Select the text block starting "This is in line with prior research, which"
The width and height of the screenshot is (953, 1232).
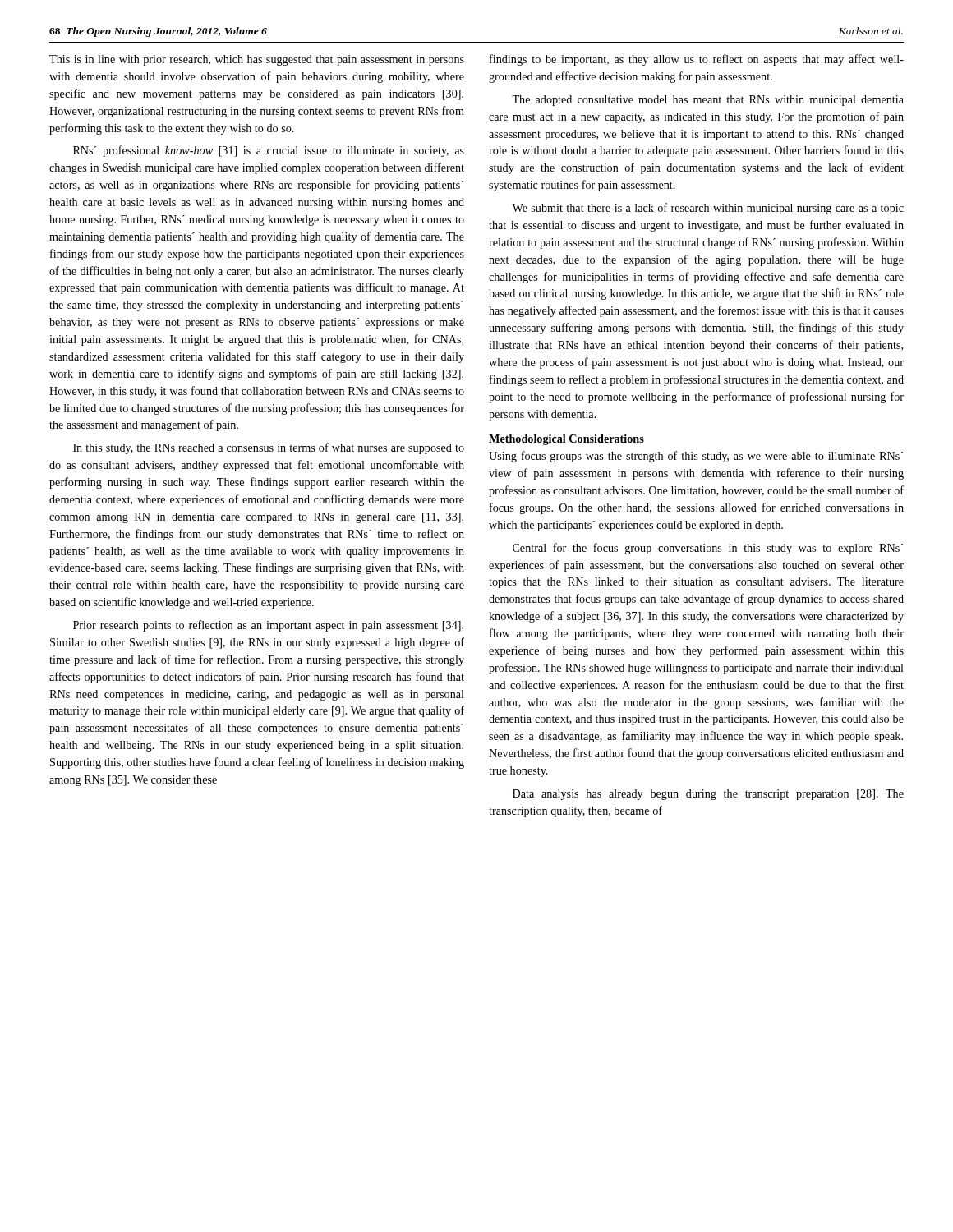pos(257,420)
